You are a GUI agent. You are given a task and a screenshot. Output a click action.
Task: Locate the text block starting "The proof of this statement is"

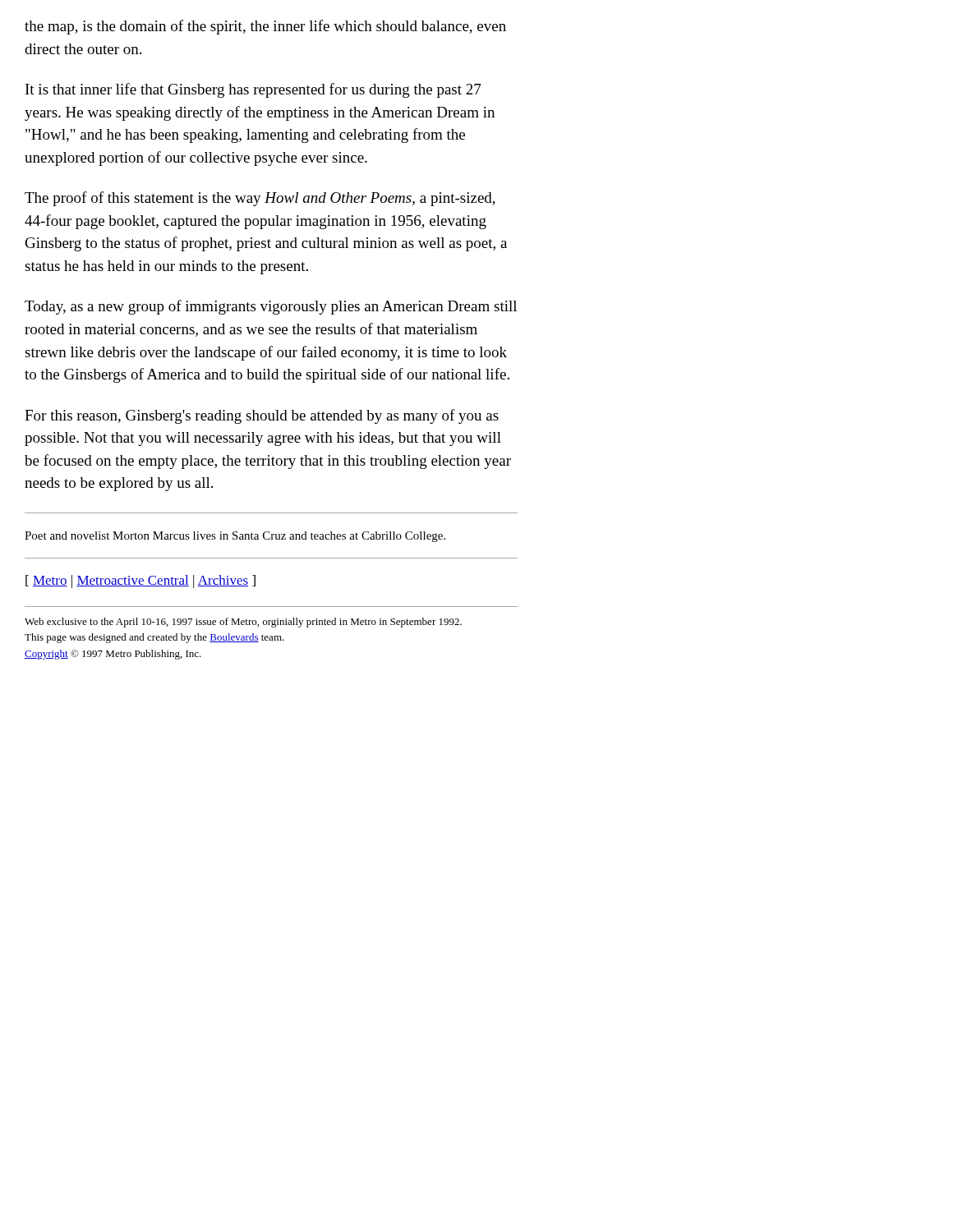tap(266, 232)
